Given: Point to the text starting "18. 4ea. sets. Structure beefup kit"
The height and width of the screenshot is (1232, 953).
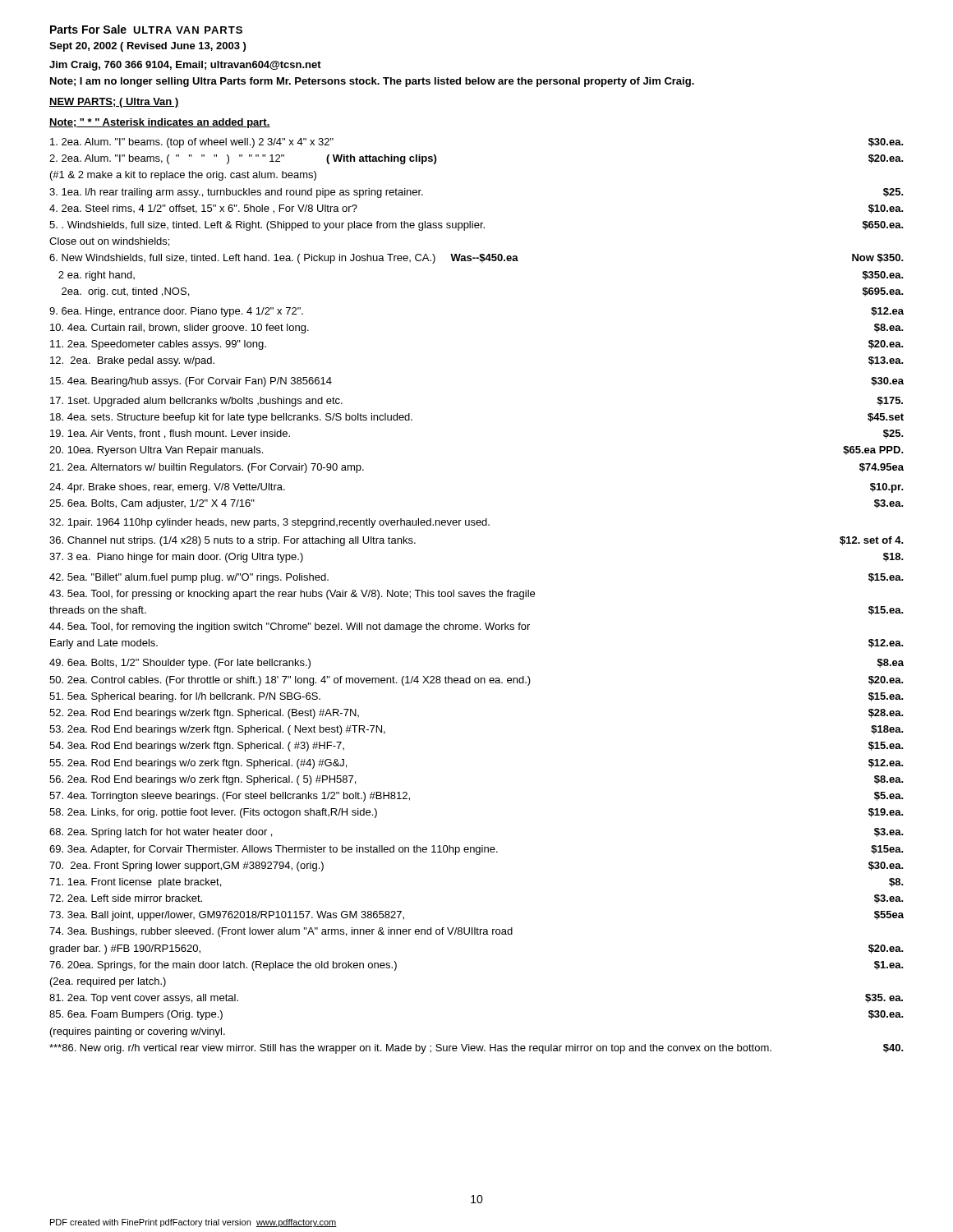Looking at the screenshot, I should pos(228,418).
